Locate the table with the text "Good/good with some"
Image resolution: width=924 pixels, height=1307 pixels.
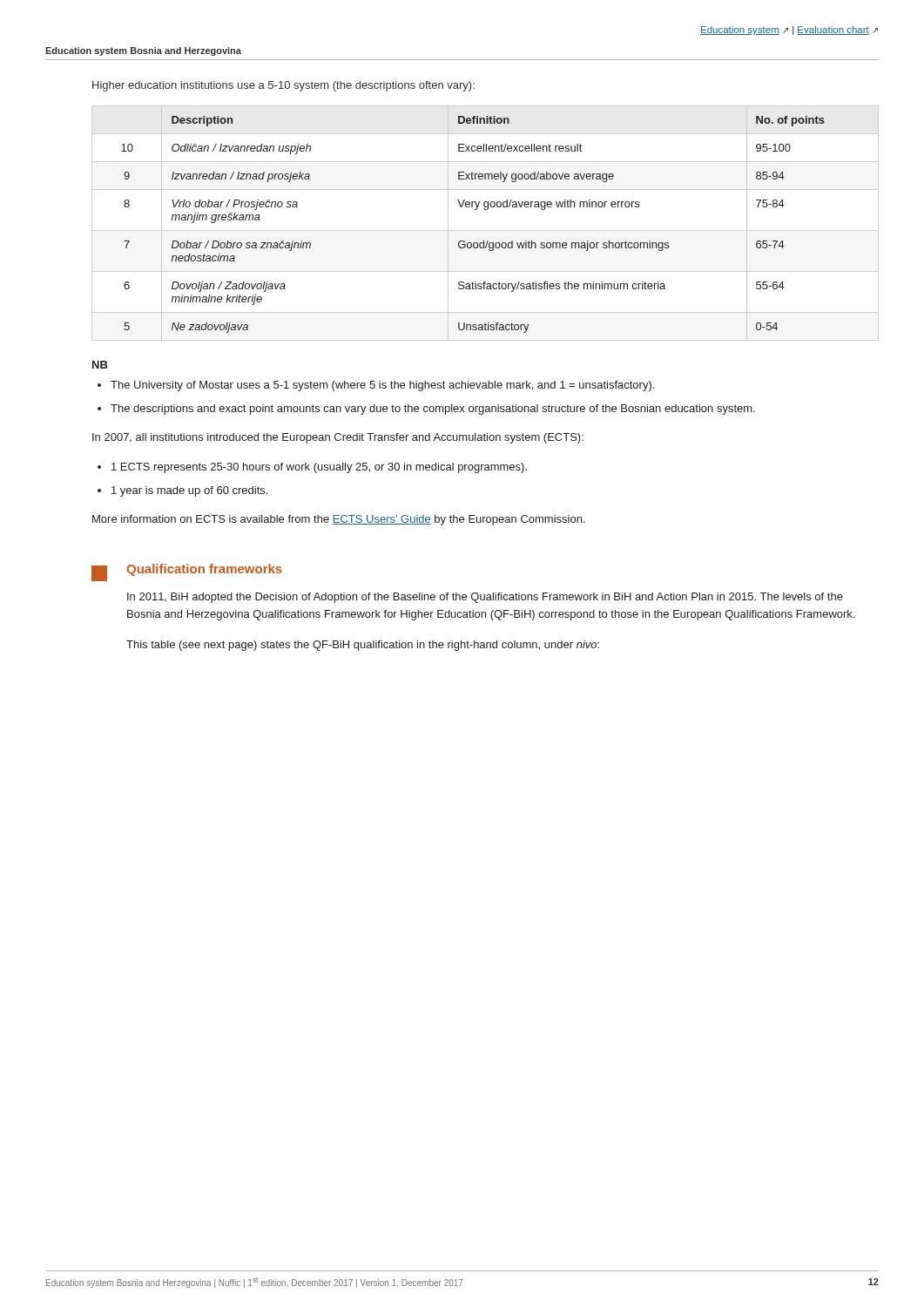click(x=485, y=223)
